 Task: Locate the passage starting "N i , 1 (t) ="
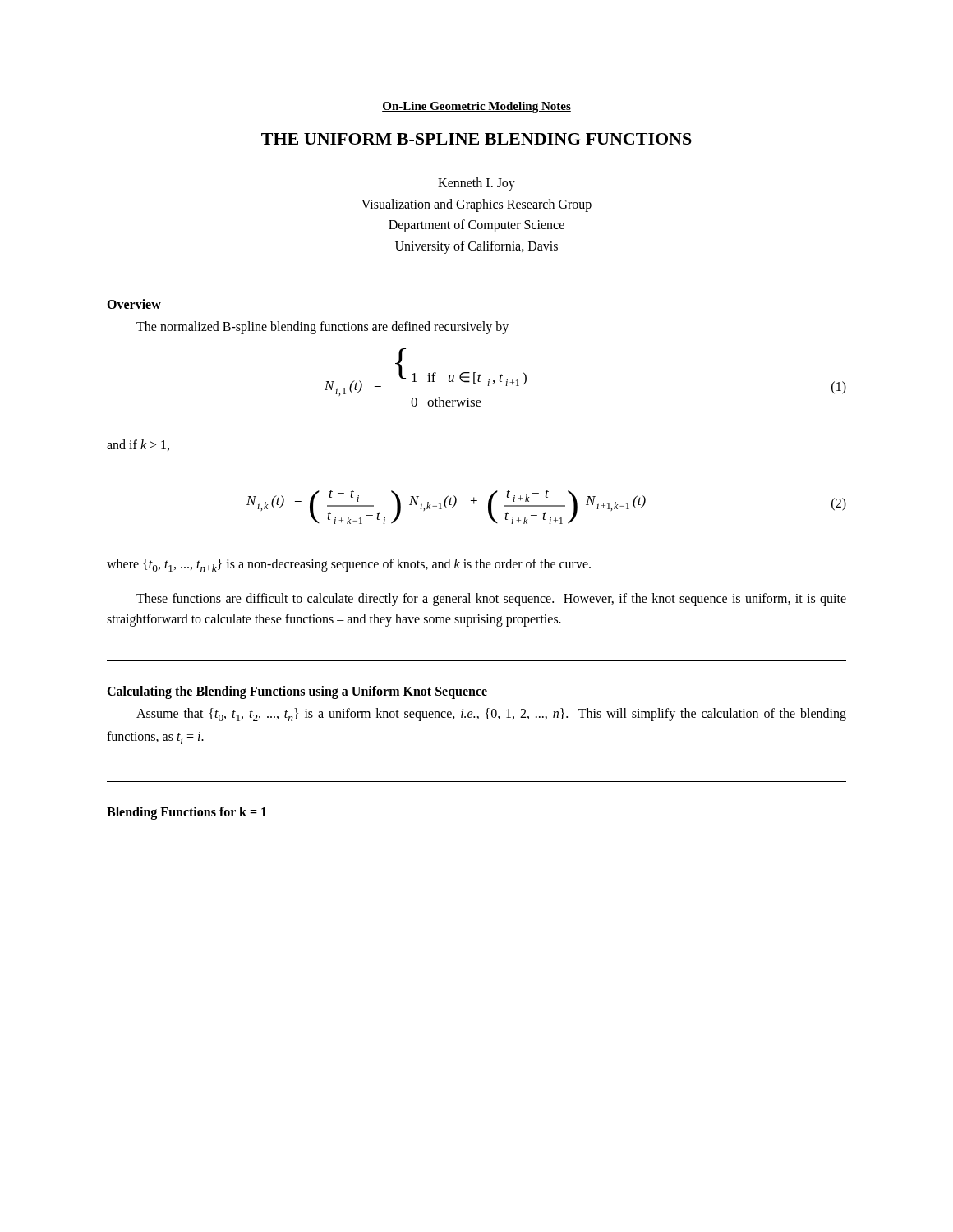click(435, 382)
